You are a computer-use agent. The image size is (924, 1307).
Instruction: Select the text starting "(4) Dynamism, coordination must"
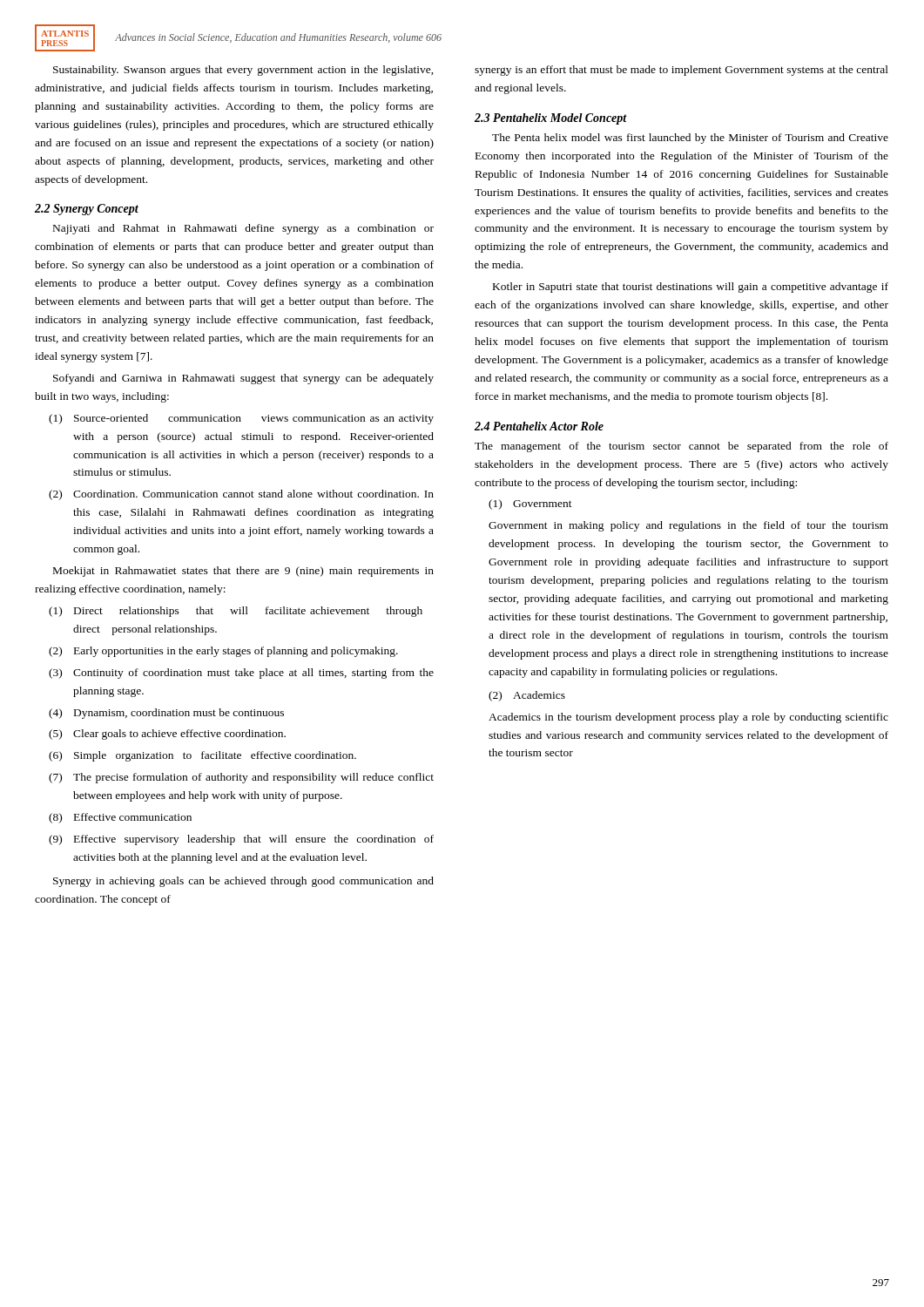pos(241,713)
